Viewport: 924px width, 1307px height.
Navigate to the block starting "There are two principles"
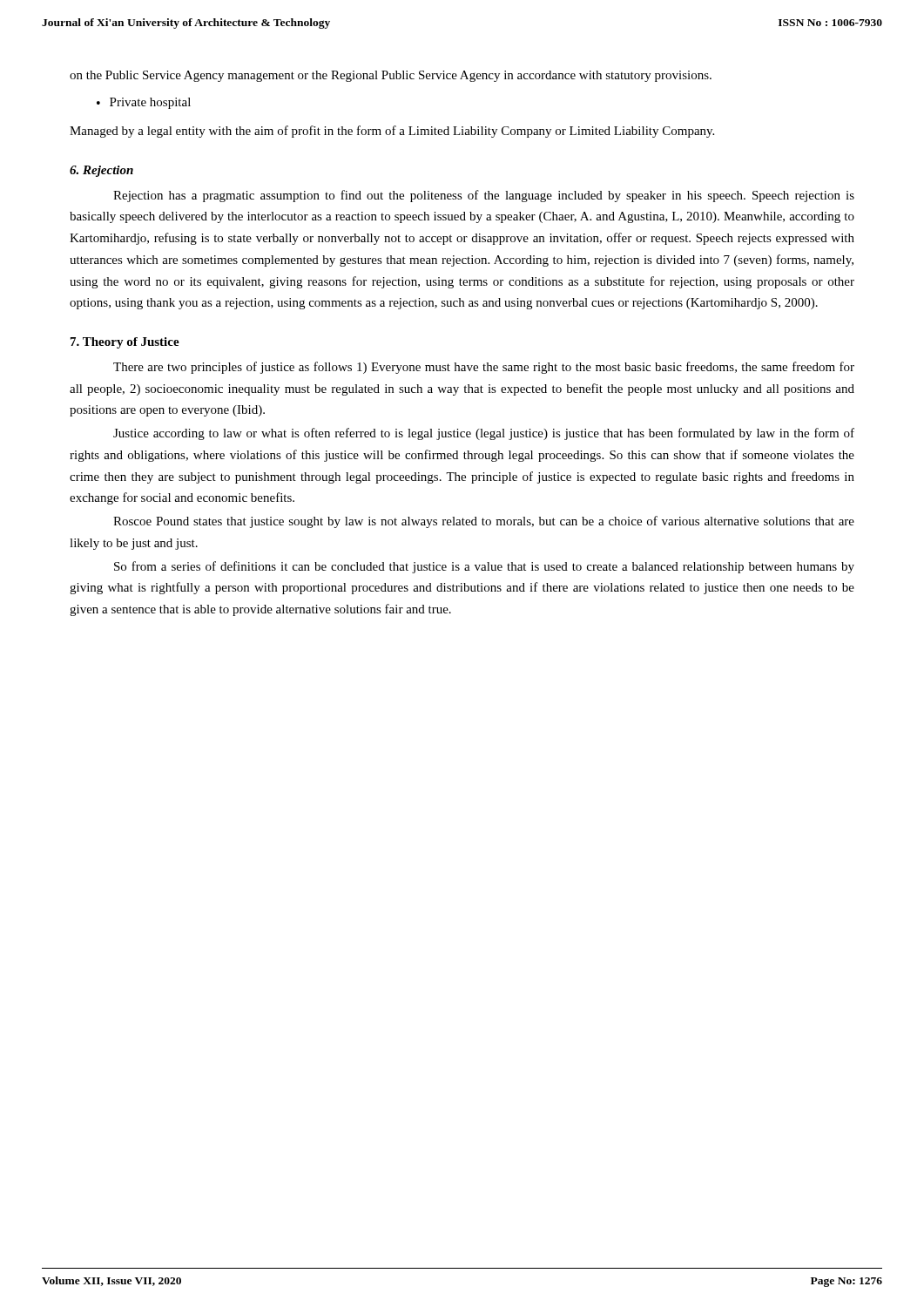tap(462, 388)
